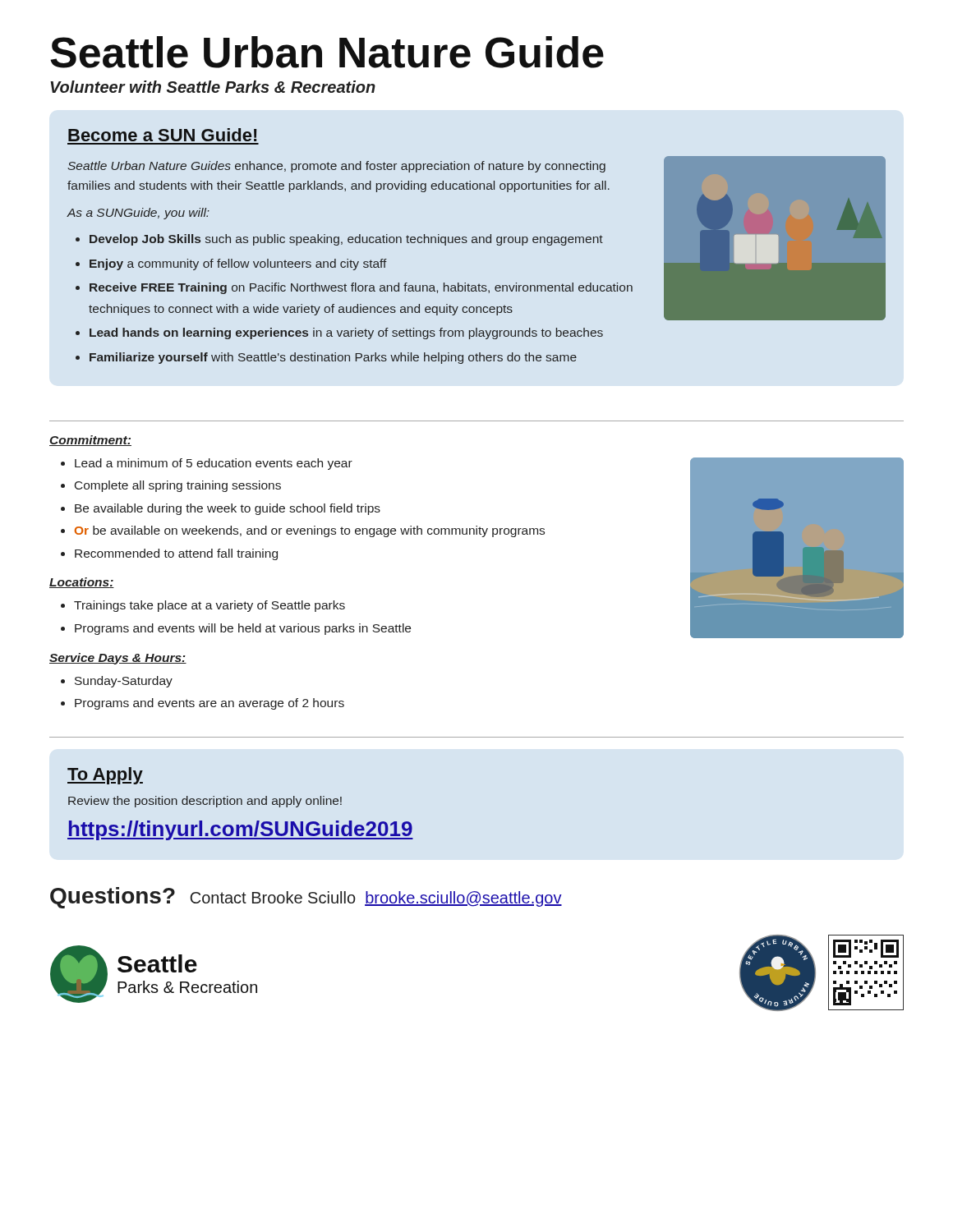Find the block on this page that starts "Familiarize yourself with Seattle's"

pyautogui.click(x=333, y=357)
